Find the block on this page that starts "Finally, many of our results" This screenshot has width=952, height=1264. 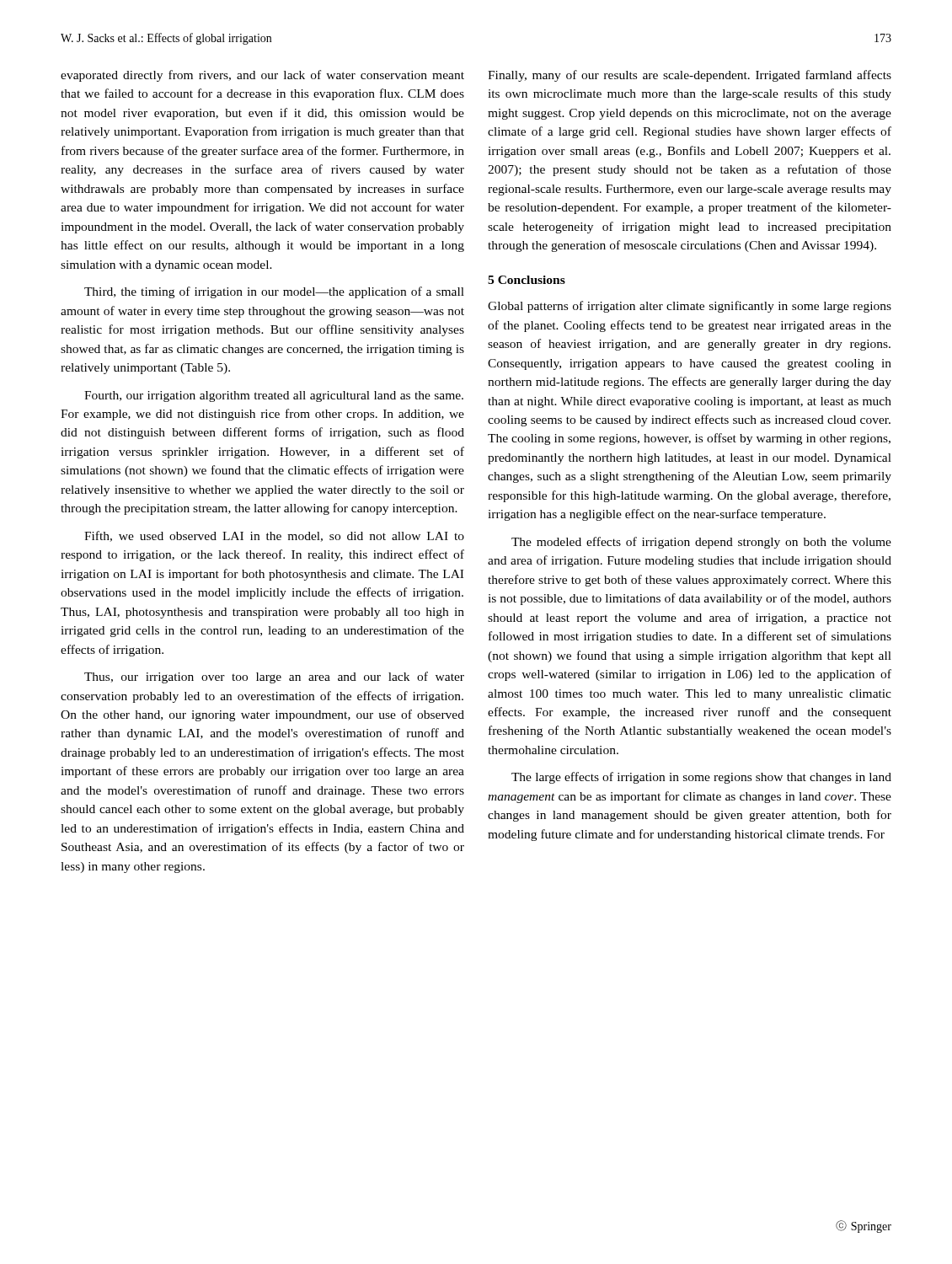coord(690,160)
